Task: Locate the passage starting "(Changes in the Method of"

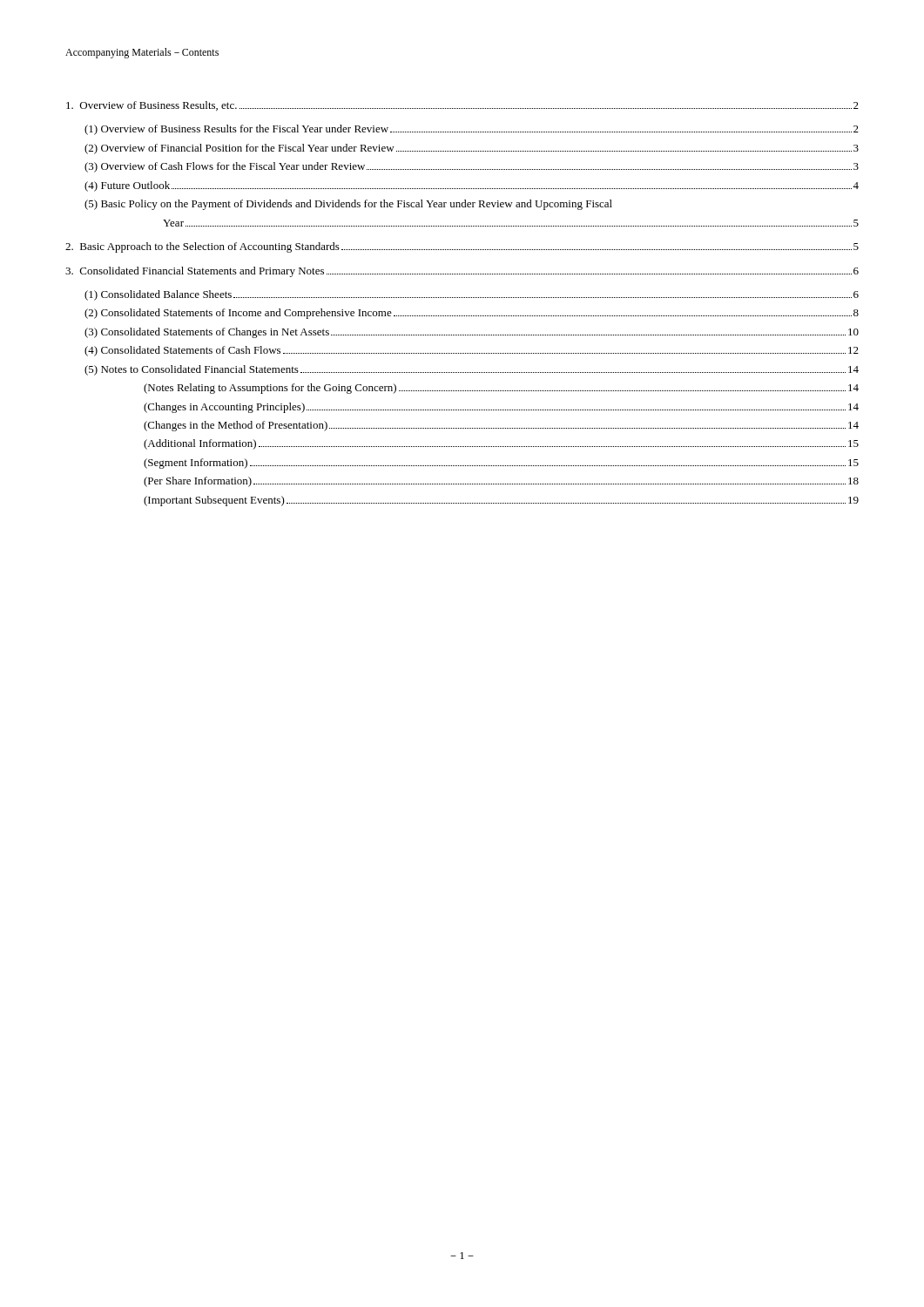Action: click(501, 425)
